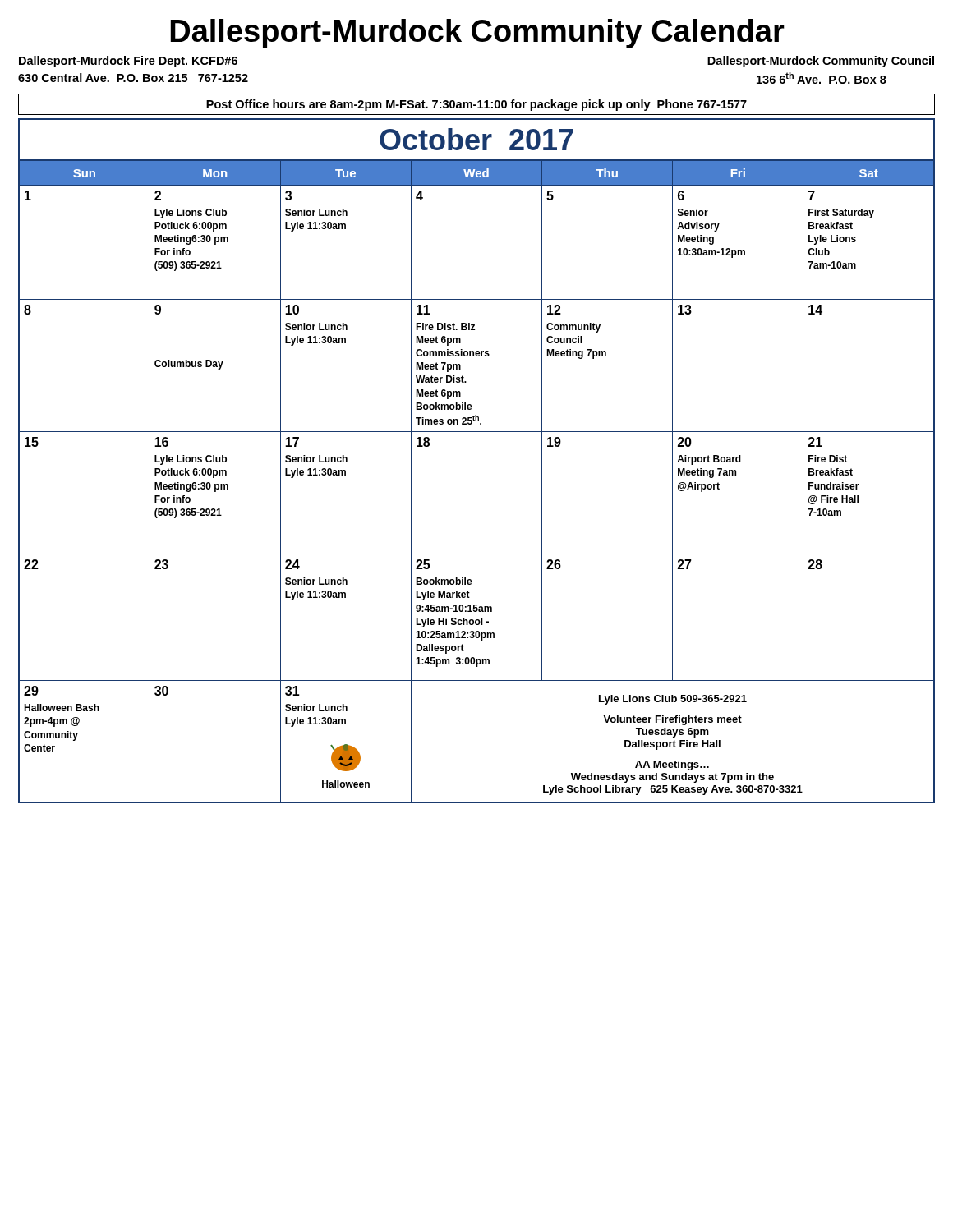Click where it says "Dallesport-Murdock Community Calendar"
The image size is (953, 1232).
(476, 32)
